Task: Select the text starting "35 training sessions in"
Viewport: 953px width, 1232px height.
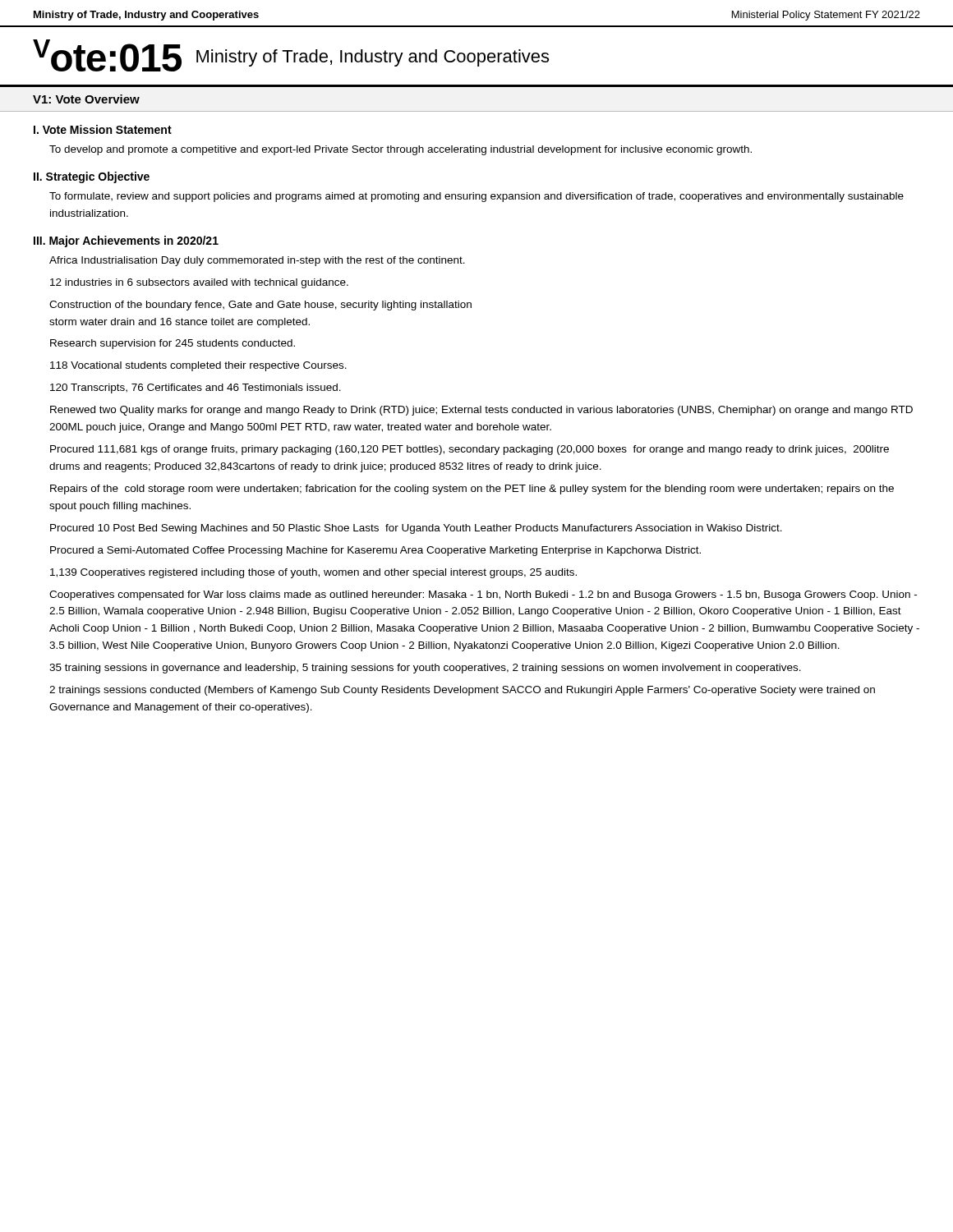Action: 425,667
